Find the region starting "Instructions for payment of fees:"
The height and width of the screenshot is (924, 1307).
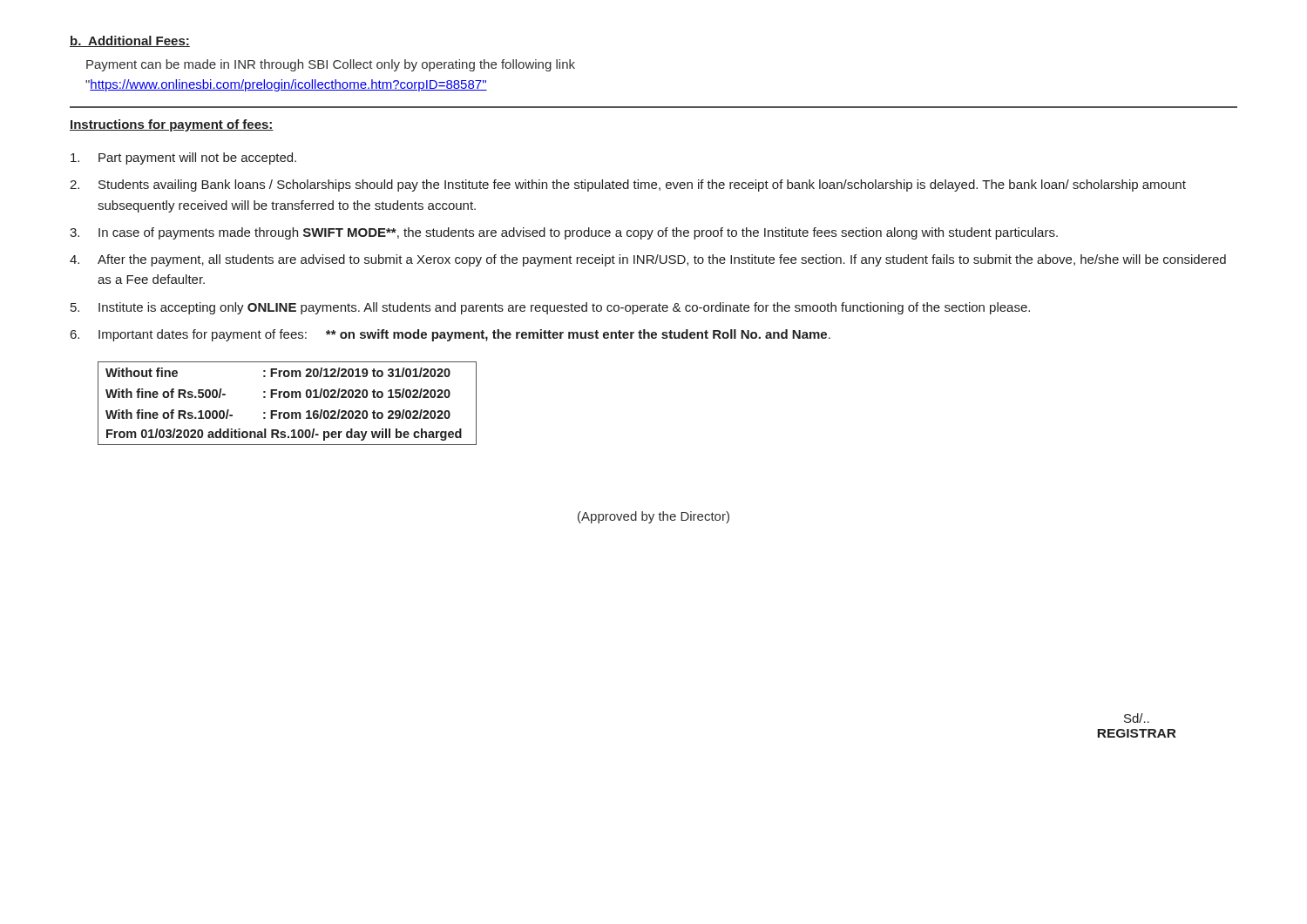[171, 124]
